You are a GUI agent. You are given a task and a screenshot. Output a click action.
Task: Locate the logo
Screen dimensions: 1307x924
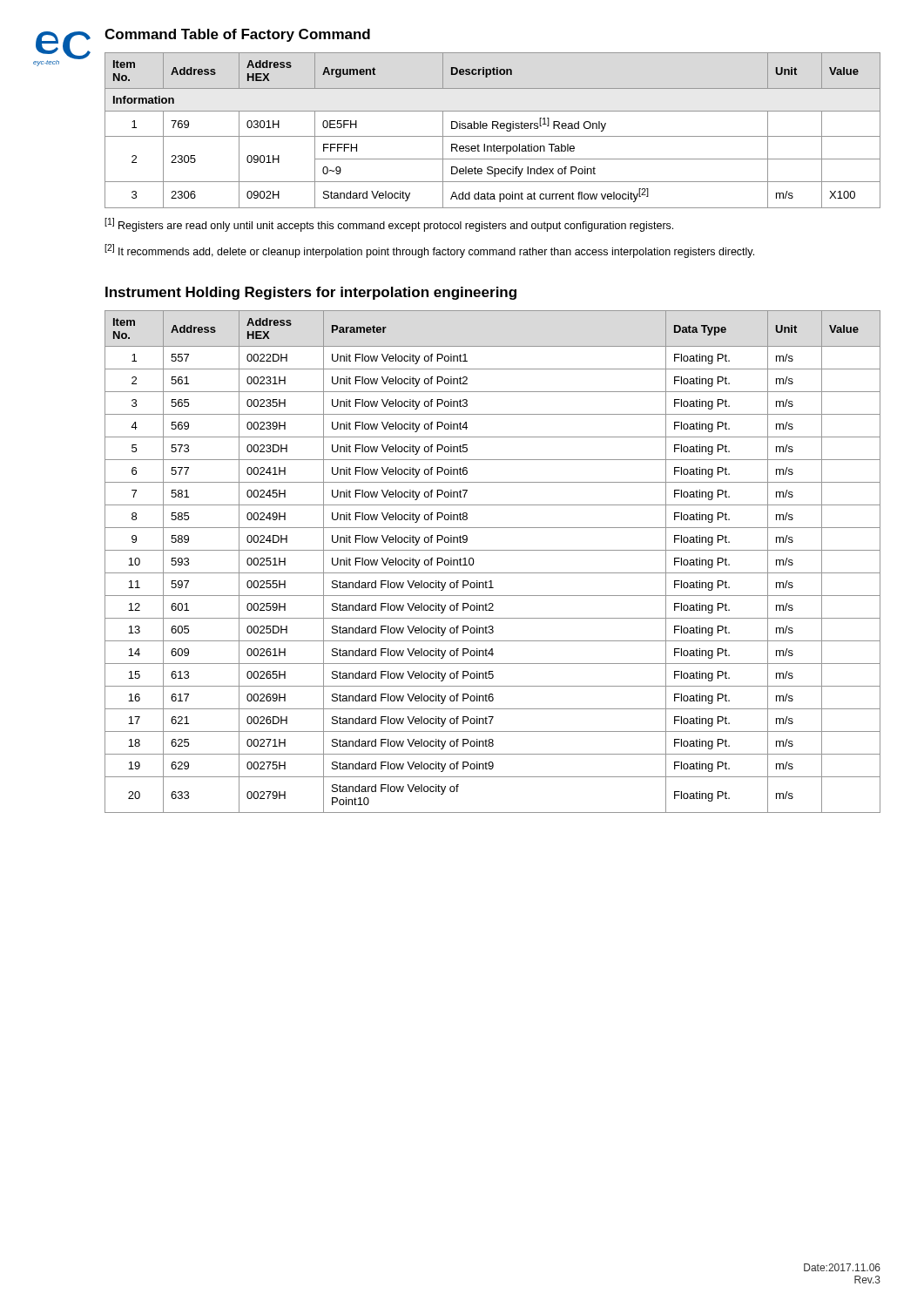click(62, 47)
